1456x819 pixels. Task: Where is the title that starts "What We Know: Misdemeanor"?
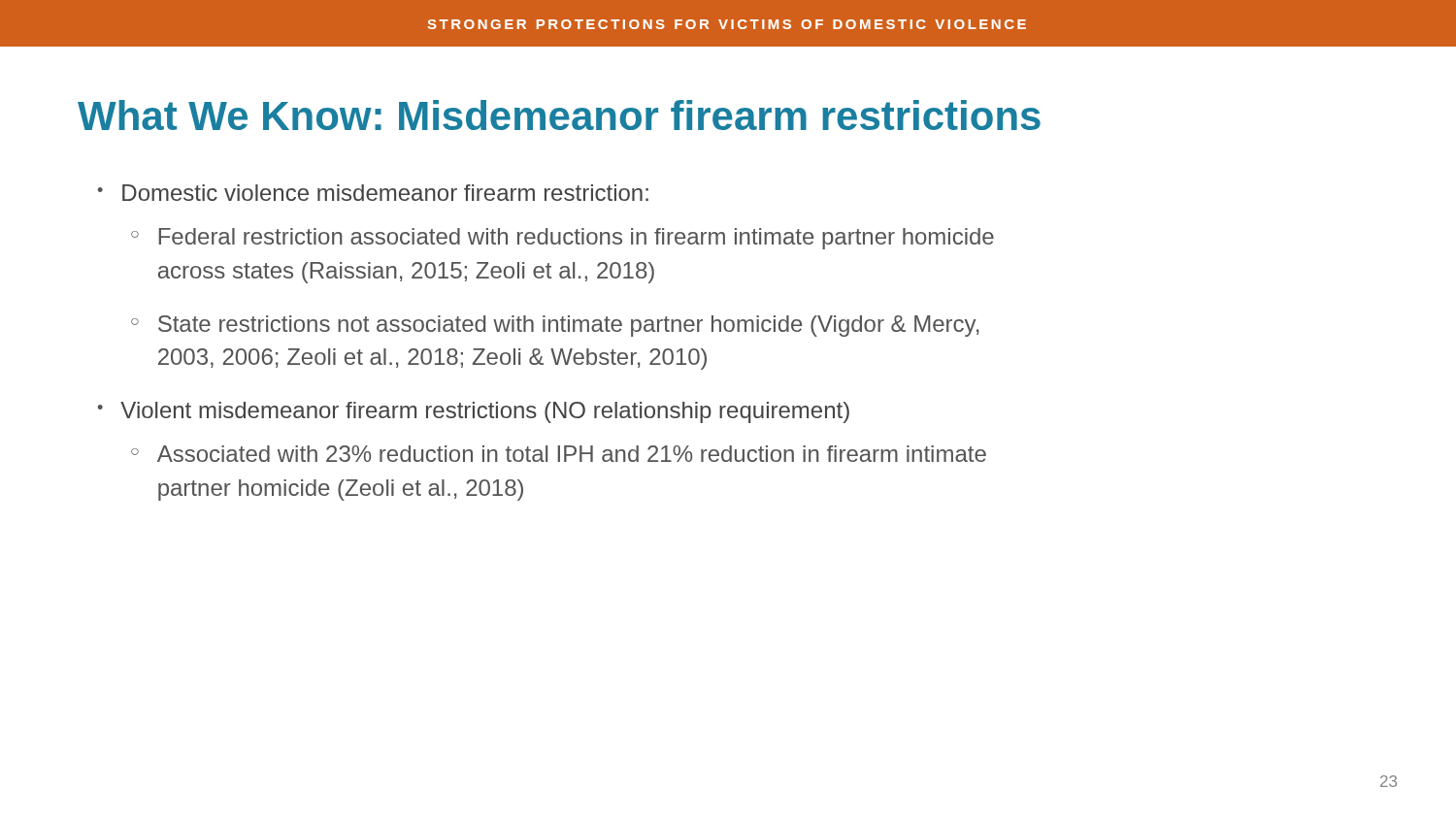[x=560, y=116]
